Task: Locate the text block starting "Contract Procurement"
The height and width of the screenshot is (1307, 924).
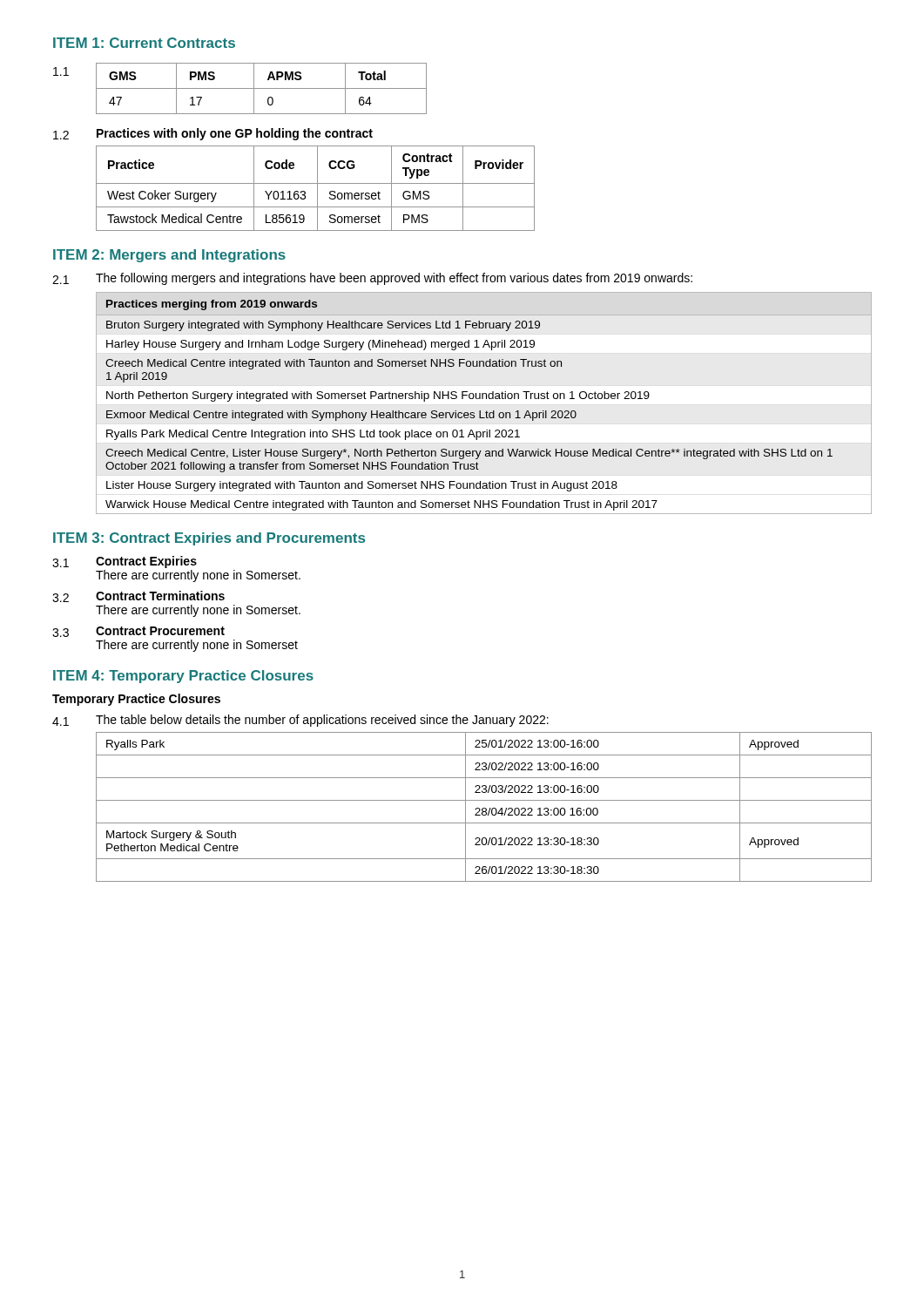Action: [160, 631]
